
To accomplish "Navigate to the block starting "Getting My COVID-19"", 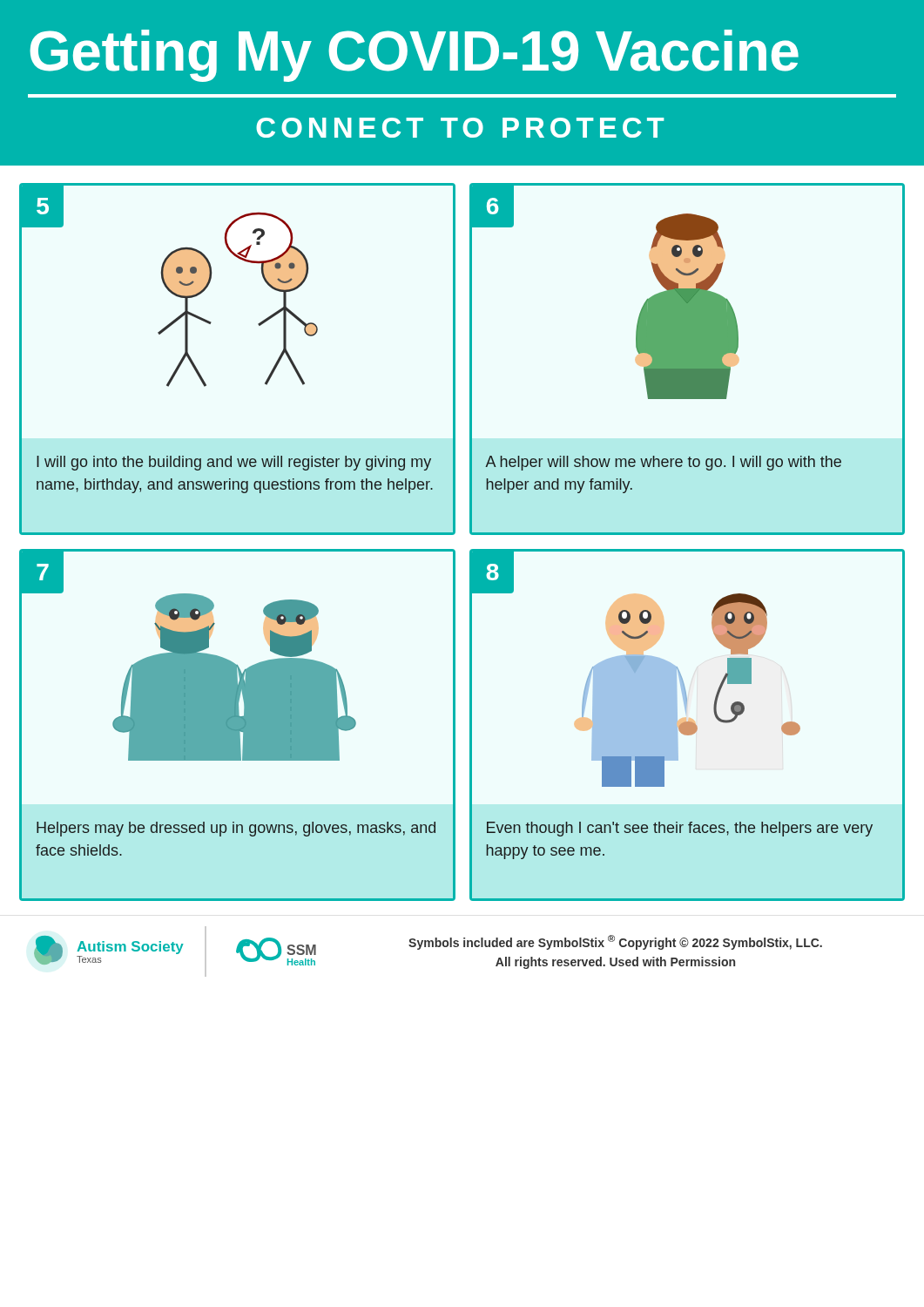I will [x=414, y=51].
